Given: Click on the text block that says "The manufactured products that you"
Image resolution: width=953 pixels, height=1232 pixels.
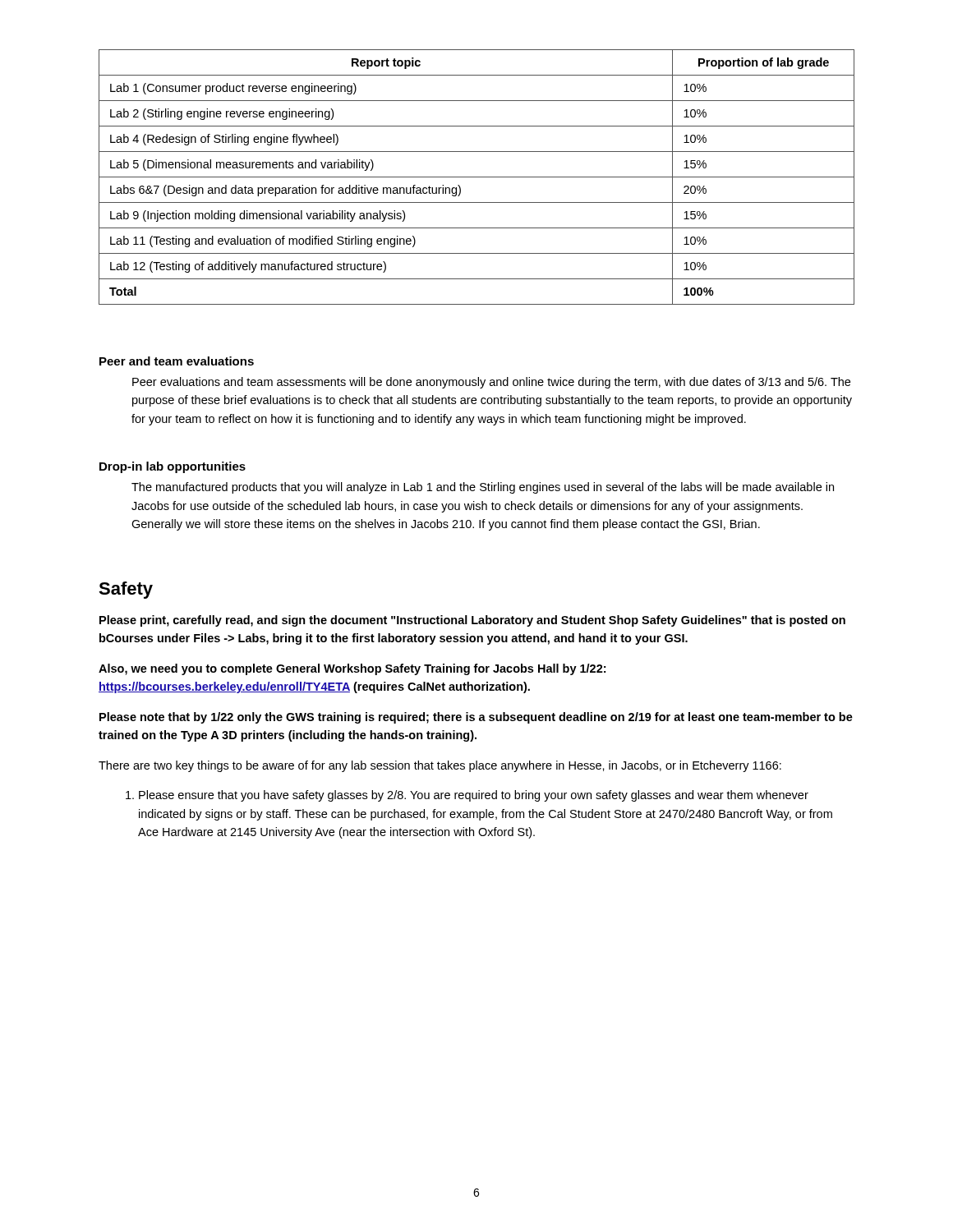Looking at the screenshot, I should (493, 506).
